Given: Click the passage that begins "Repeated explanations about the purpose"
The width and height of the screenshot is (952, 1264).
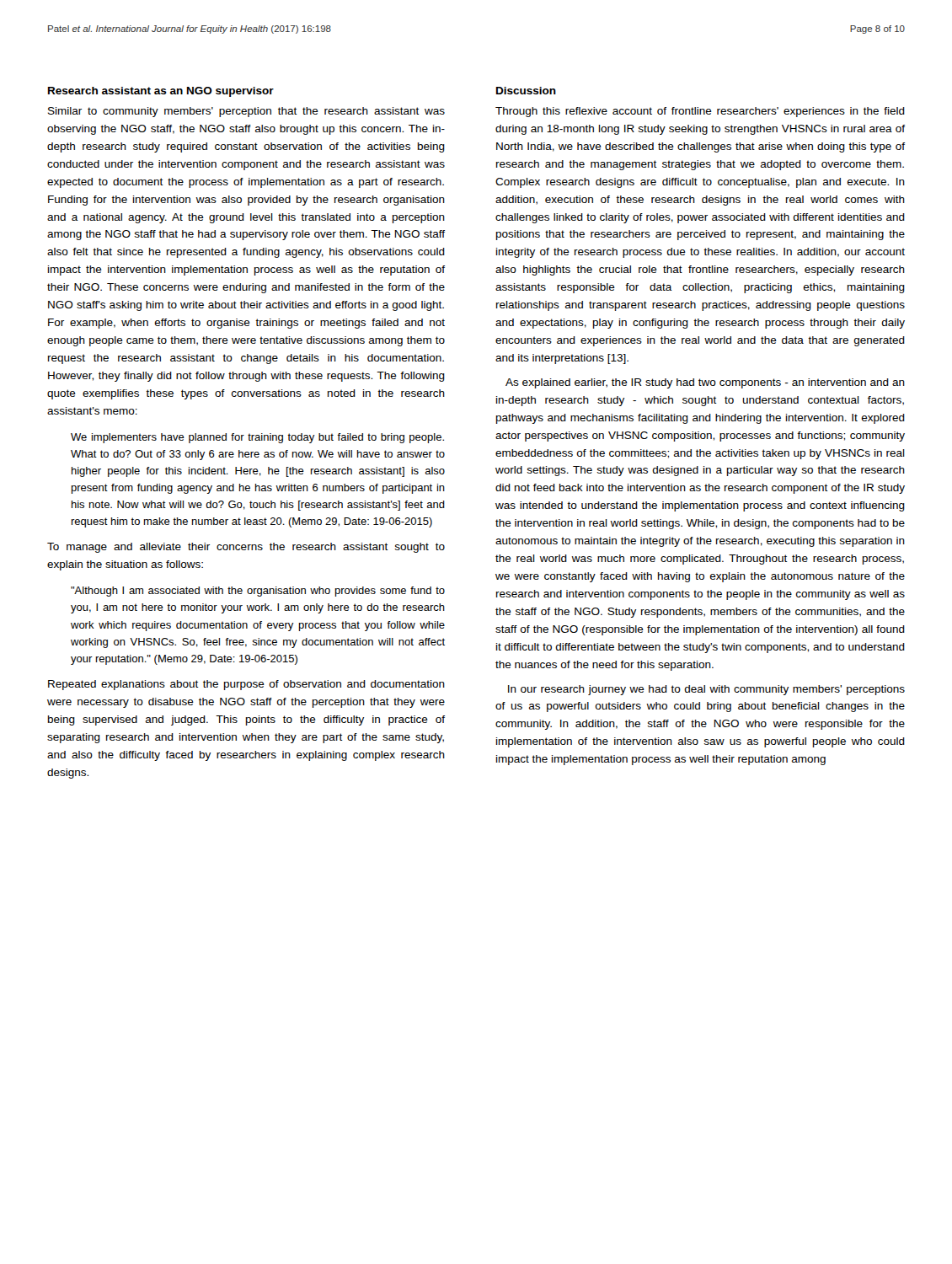Looking at the screenshot, I should pyautogui.click(x=246, y=728).
